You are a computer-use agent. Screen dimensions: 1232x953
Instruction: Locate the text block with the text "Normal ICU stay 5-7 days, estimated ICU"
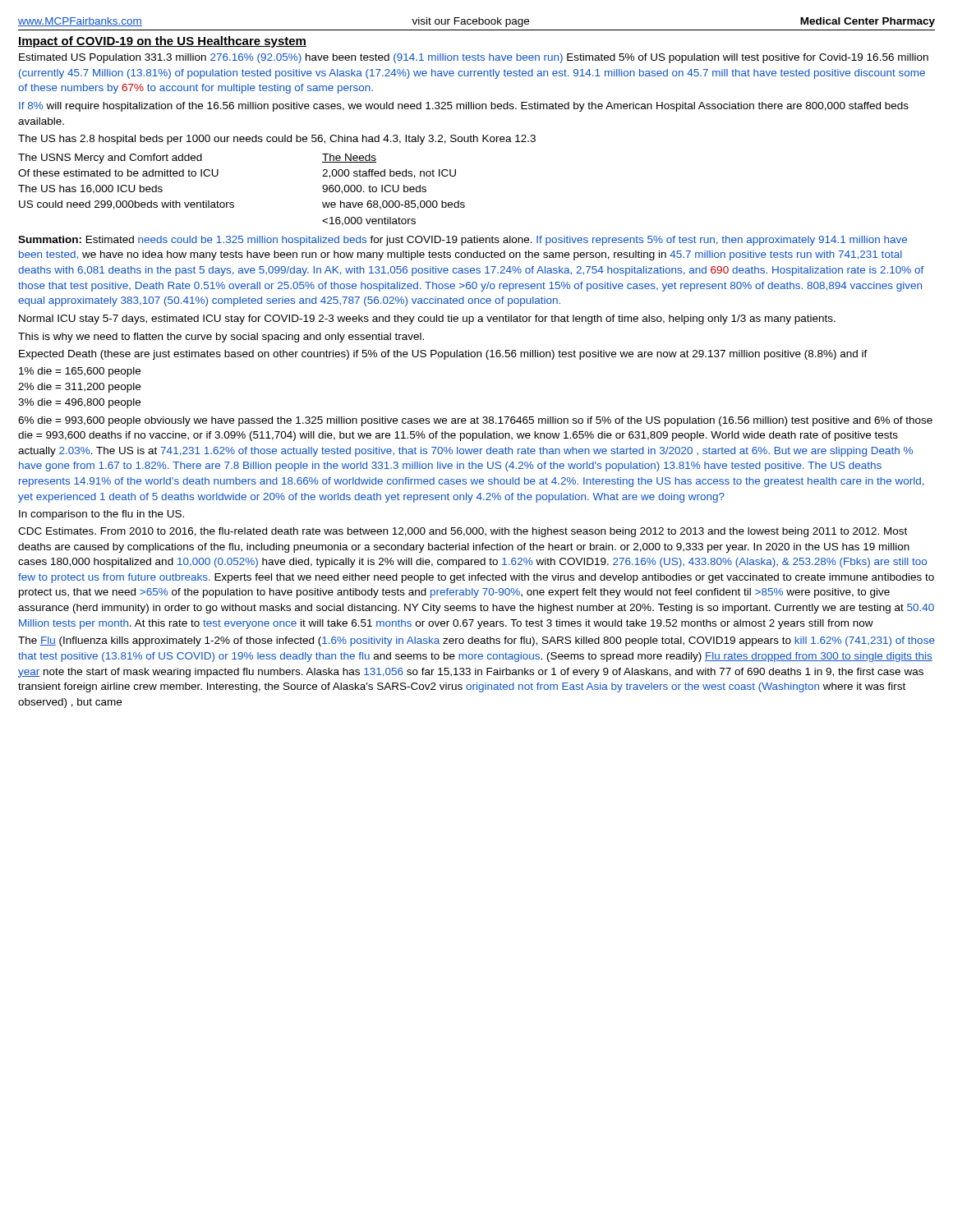click(427, 318)
